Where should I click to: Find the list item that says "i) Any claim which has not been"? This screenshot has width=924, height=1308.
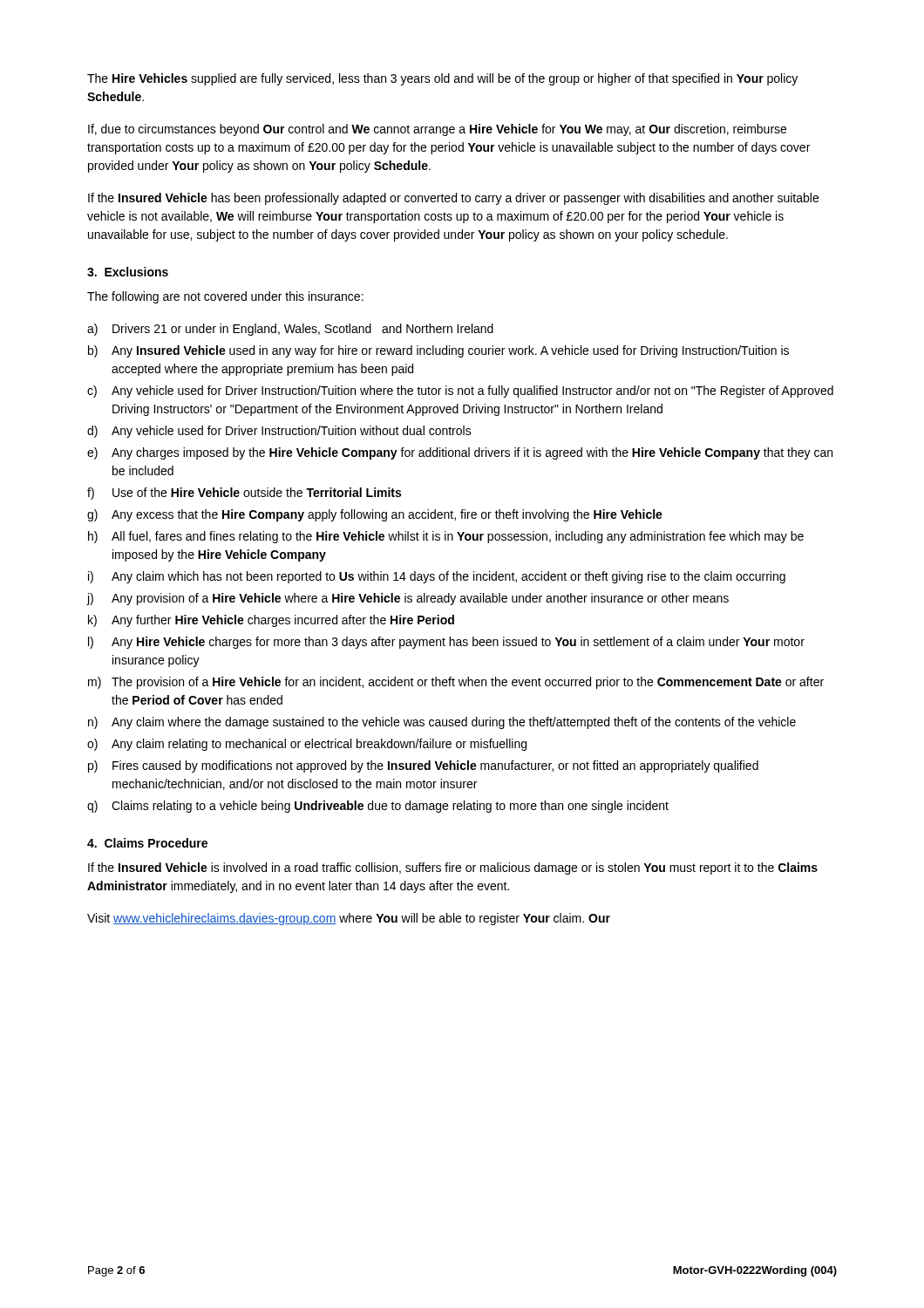point(462,577)
